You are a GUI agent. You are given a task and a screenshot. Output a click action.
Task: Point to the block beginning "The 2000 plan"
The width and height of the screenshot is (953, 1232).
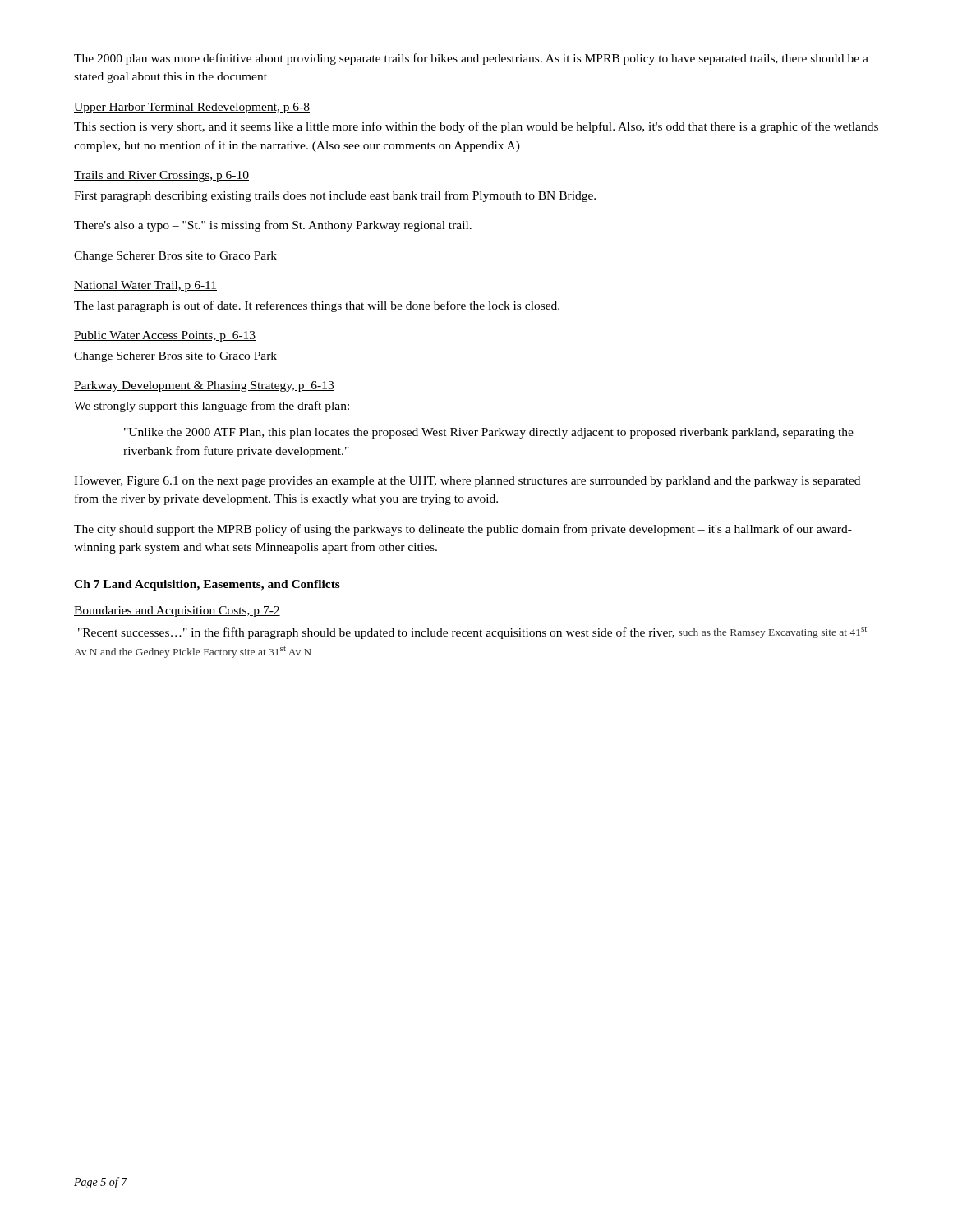tap(471, 67)
